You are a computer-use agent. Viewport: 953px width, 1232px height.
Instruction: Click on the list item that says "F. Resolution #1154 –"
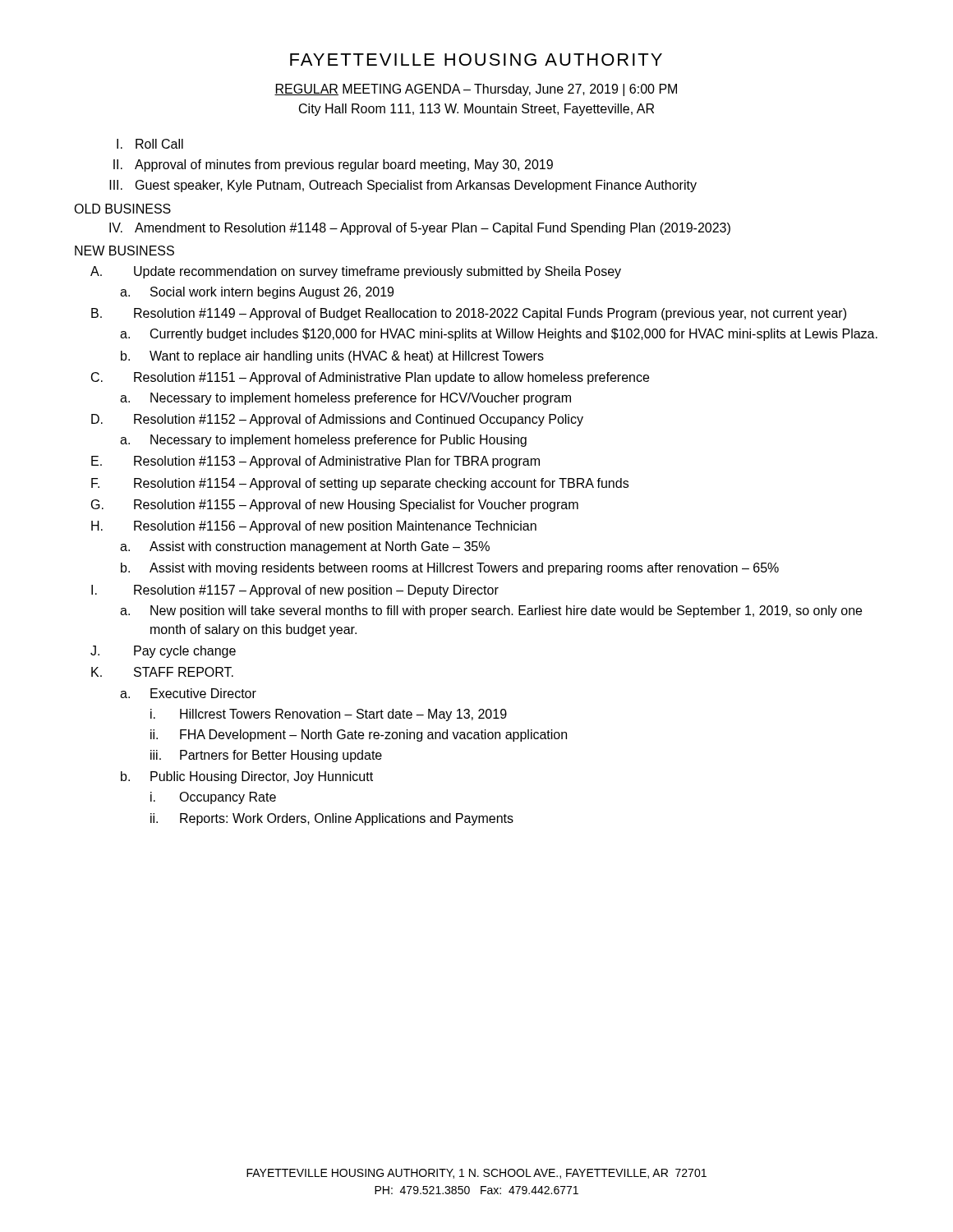coord(476,483)
